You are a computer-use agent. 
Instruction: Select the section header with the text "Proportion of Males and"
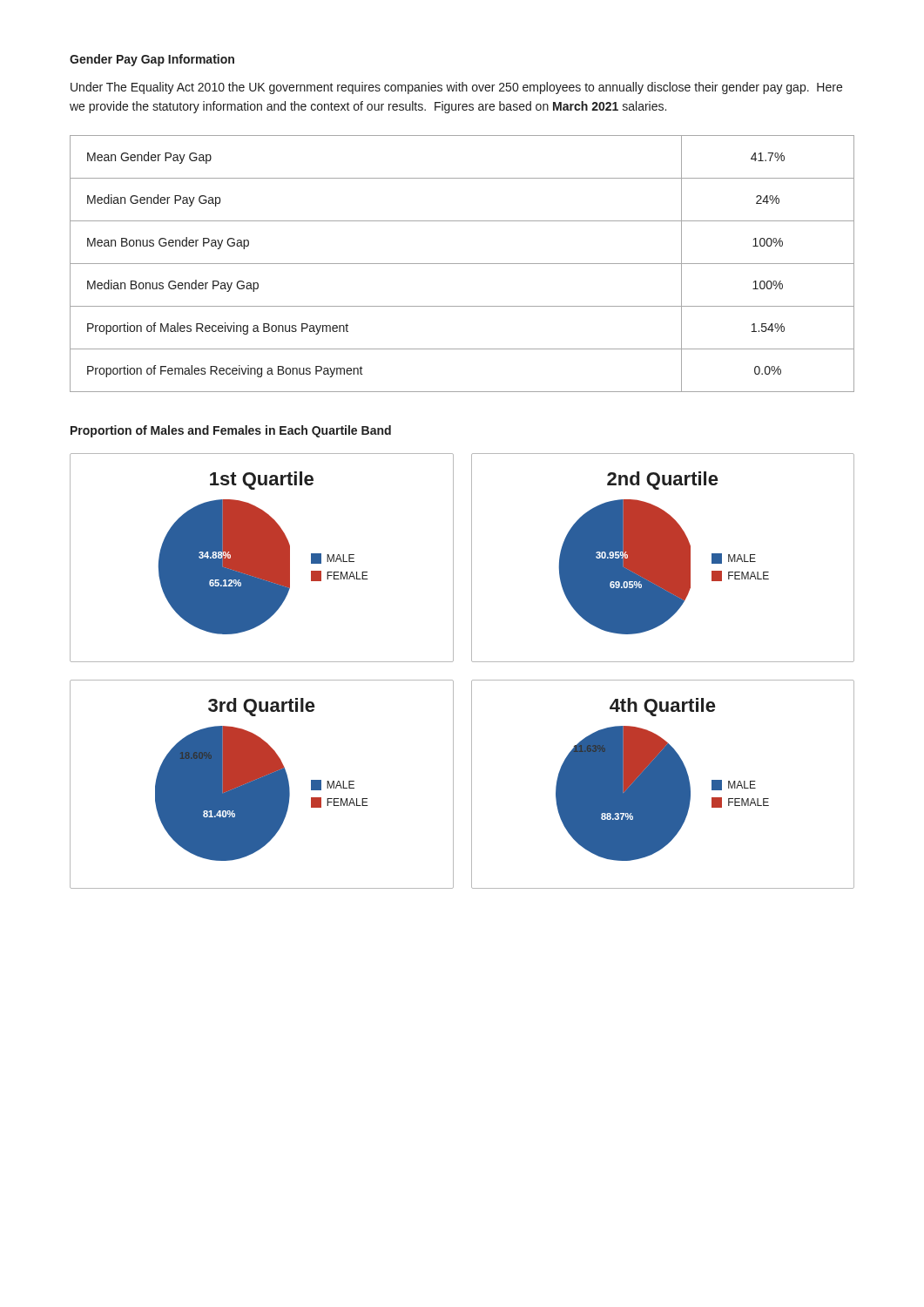tap(231, 431)
